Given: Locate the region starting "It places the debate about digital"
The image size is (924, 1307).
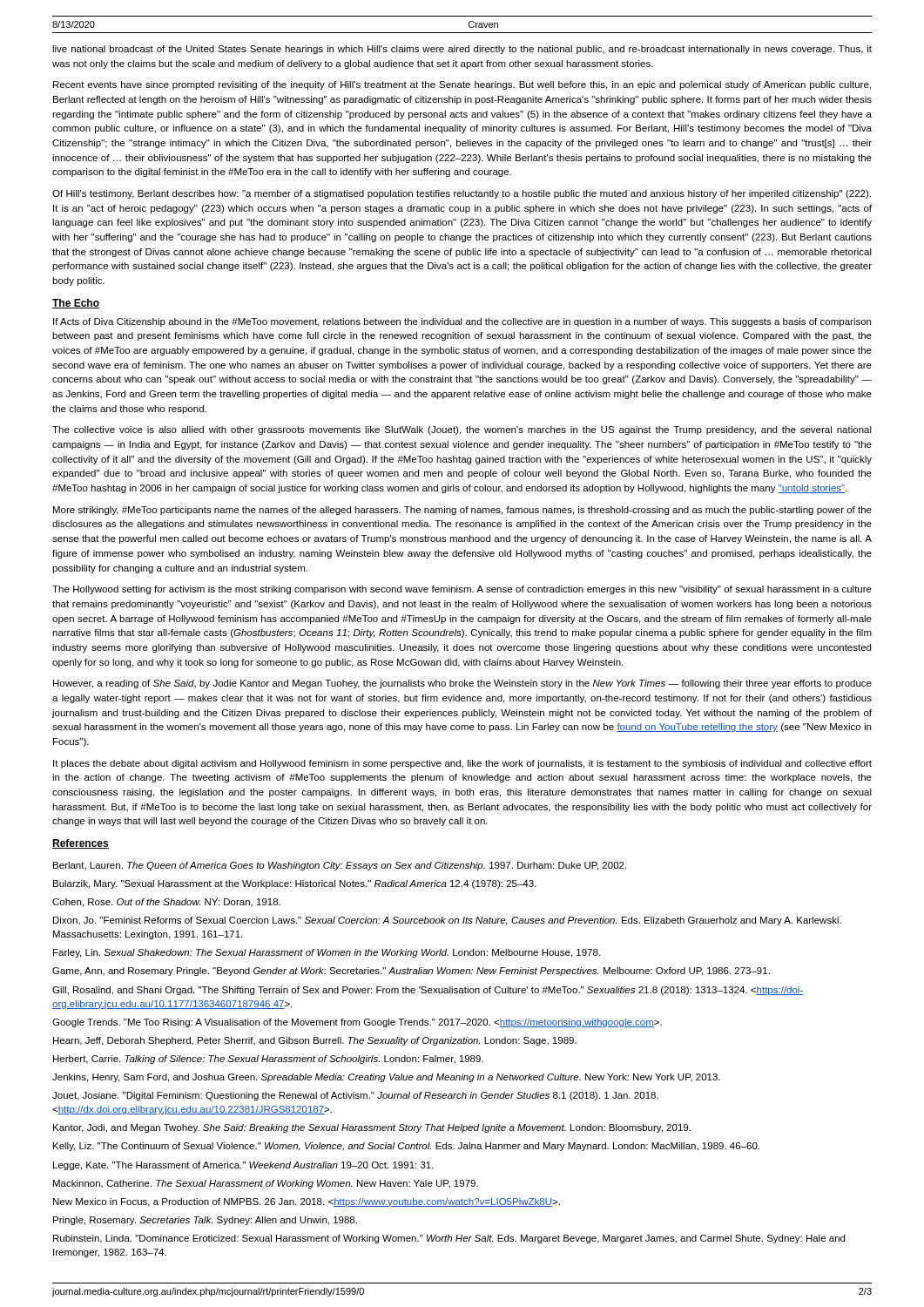Looking at the screenshot, I should (x=462, y=792).
